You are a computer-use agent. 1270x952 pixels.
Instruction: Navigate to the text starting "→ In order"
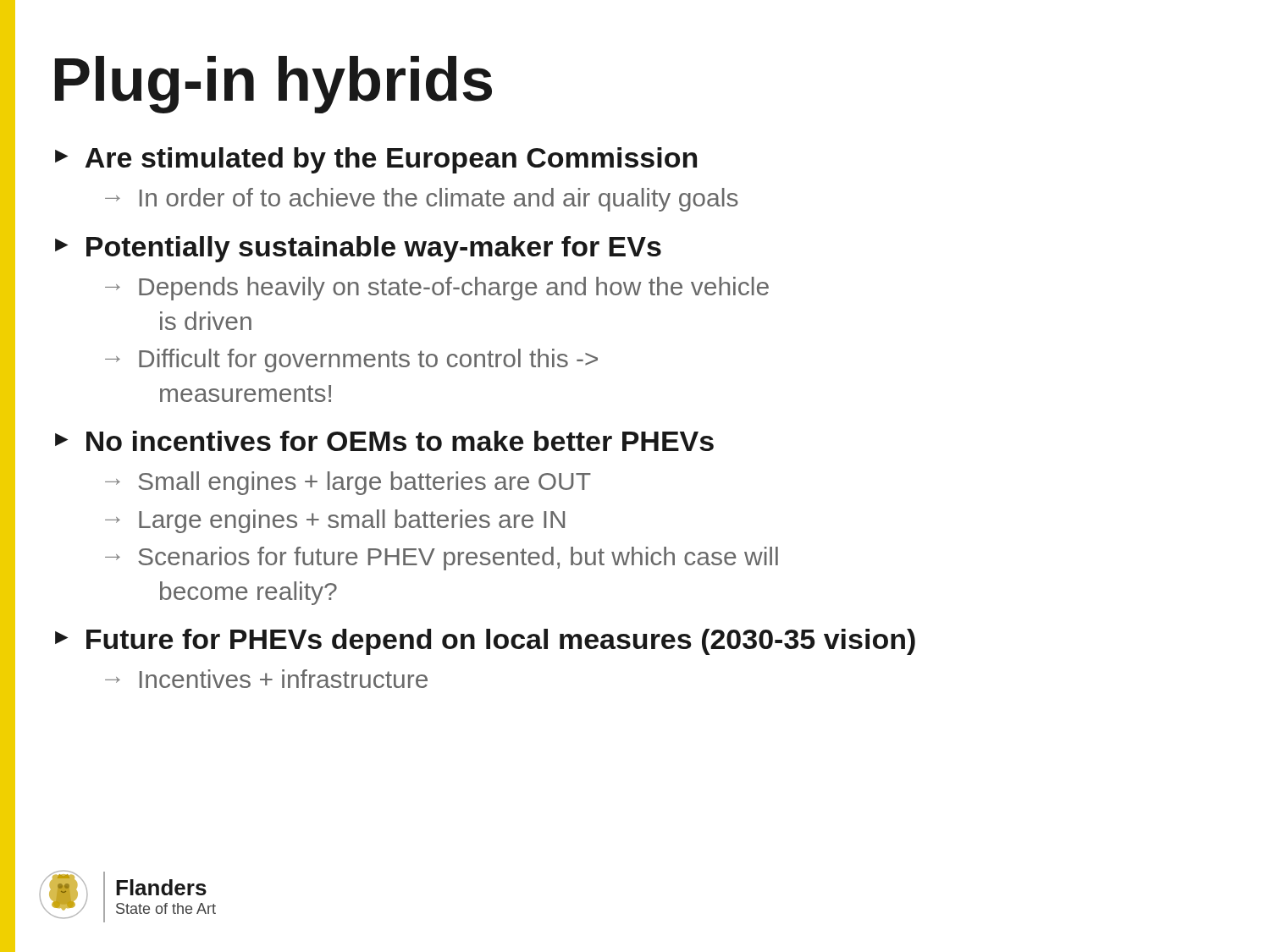[660, 199]
